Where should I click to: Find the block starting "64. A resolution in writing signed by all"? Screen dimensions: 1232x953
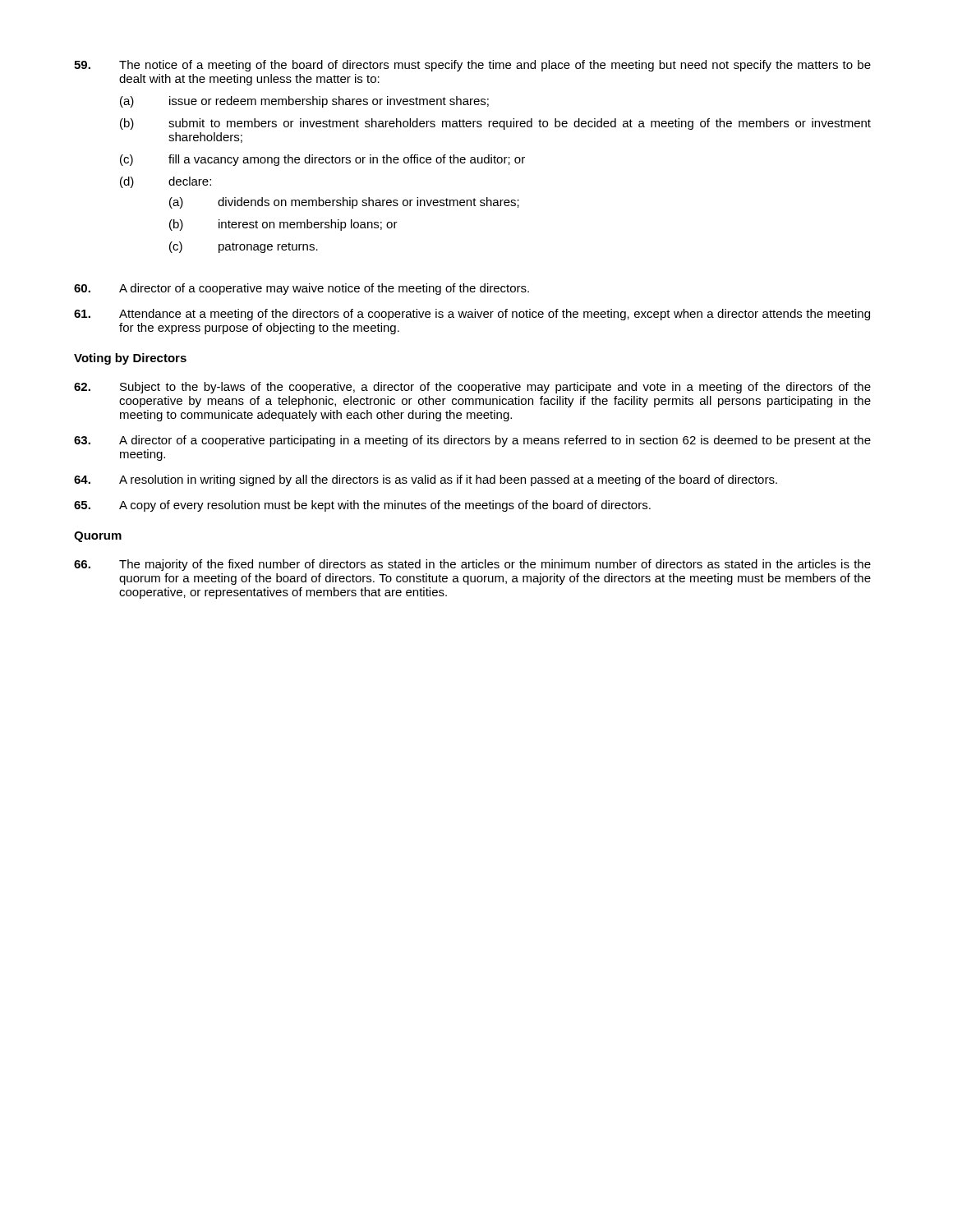[472, 479]
